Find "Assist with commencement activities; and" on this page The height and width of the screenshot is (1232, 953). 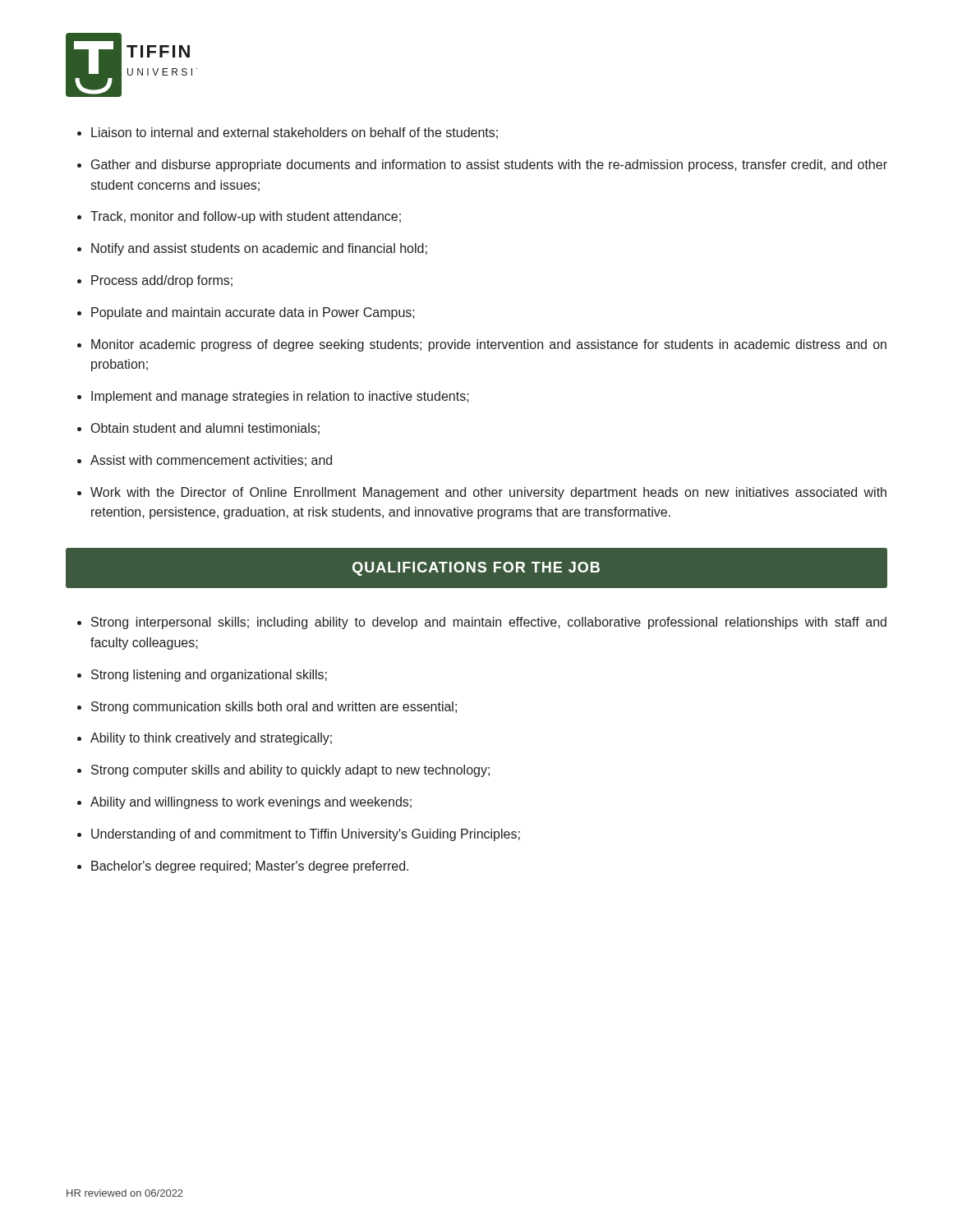[x=212, y=460]
